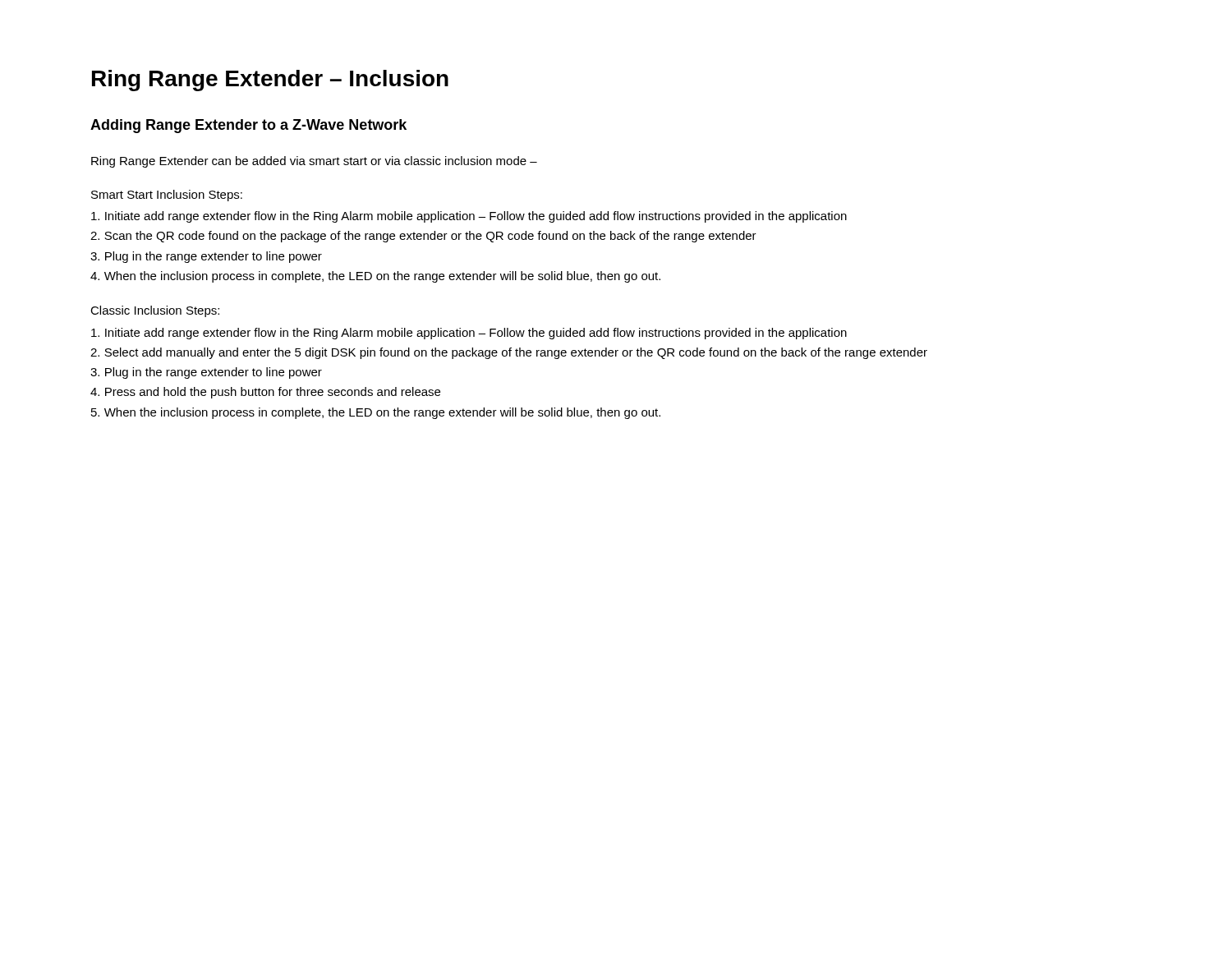Navigate to the element starting "Smart Start Inclusion"
This screenshot has width=1232, height=953.
(167, 194)
